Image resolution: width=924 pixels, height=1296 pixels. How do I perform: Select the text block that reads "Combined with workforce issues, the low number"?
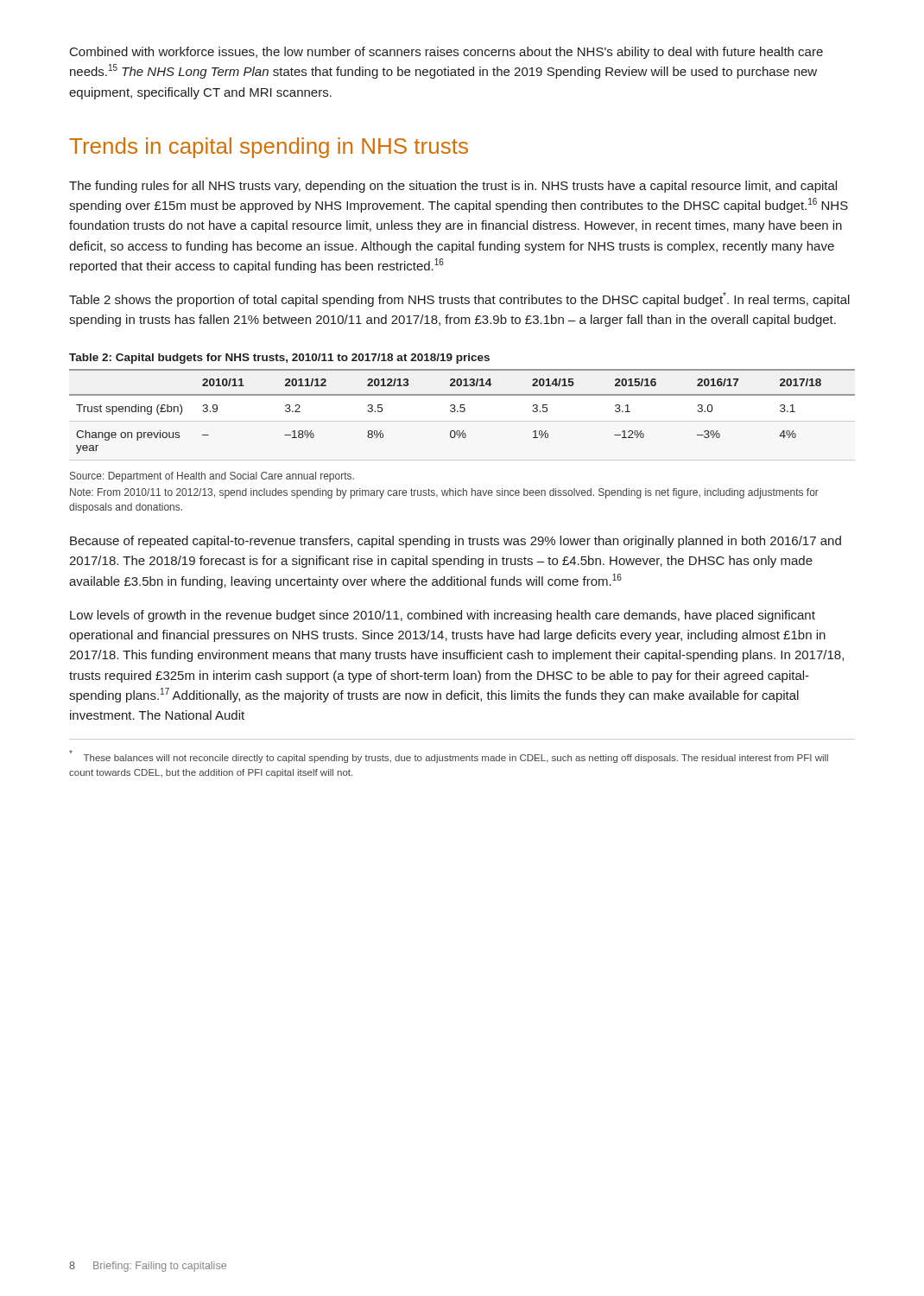click(x=446, y=71)
